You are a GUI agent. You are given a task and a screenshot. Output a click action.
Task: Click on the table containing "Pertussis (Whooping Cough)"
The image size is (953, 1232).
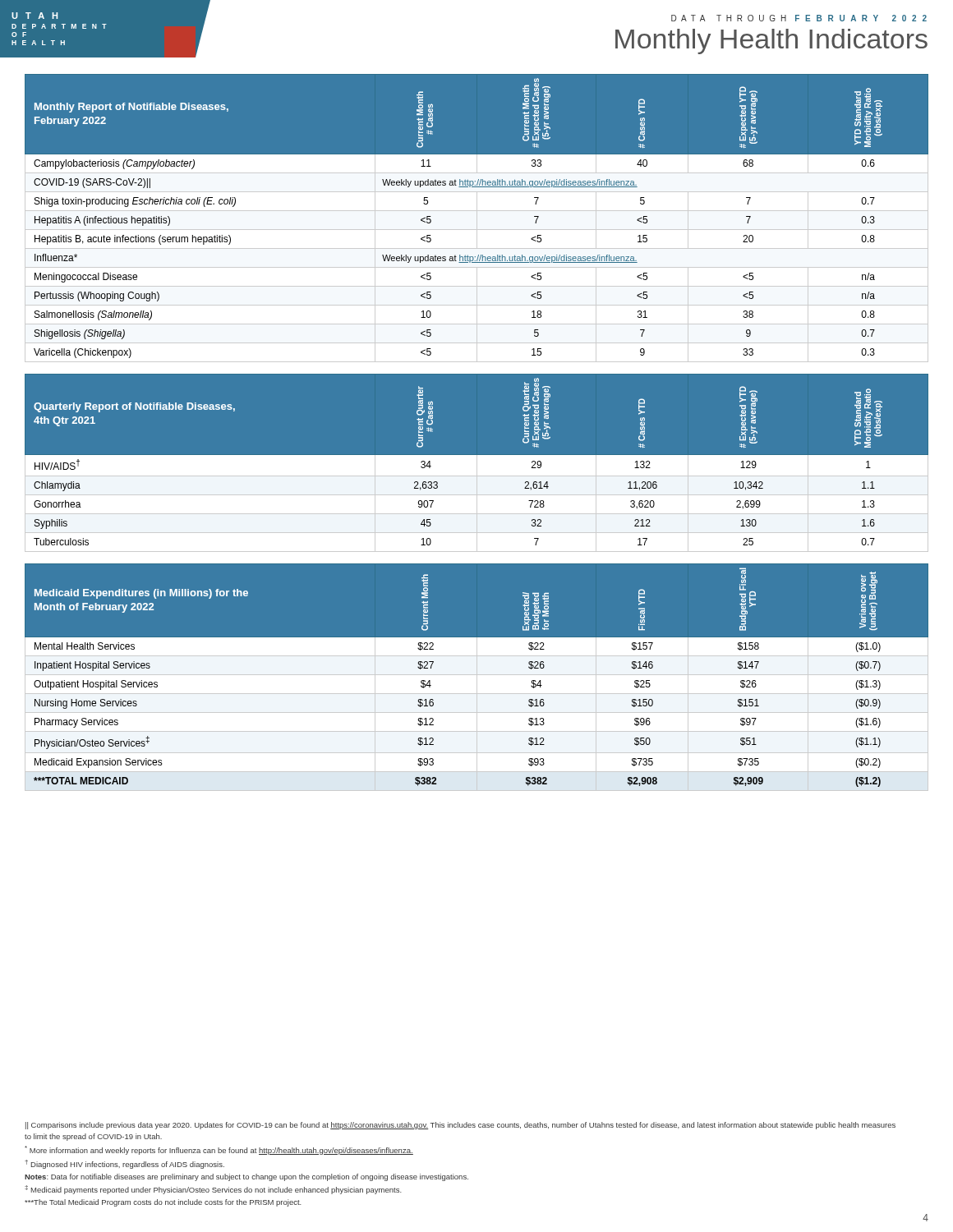click(476, 218)
